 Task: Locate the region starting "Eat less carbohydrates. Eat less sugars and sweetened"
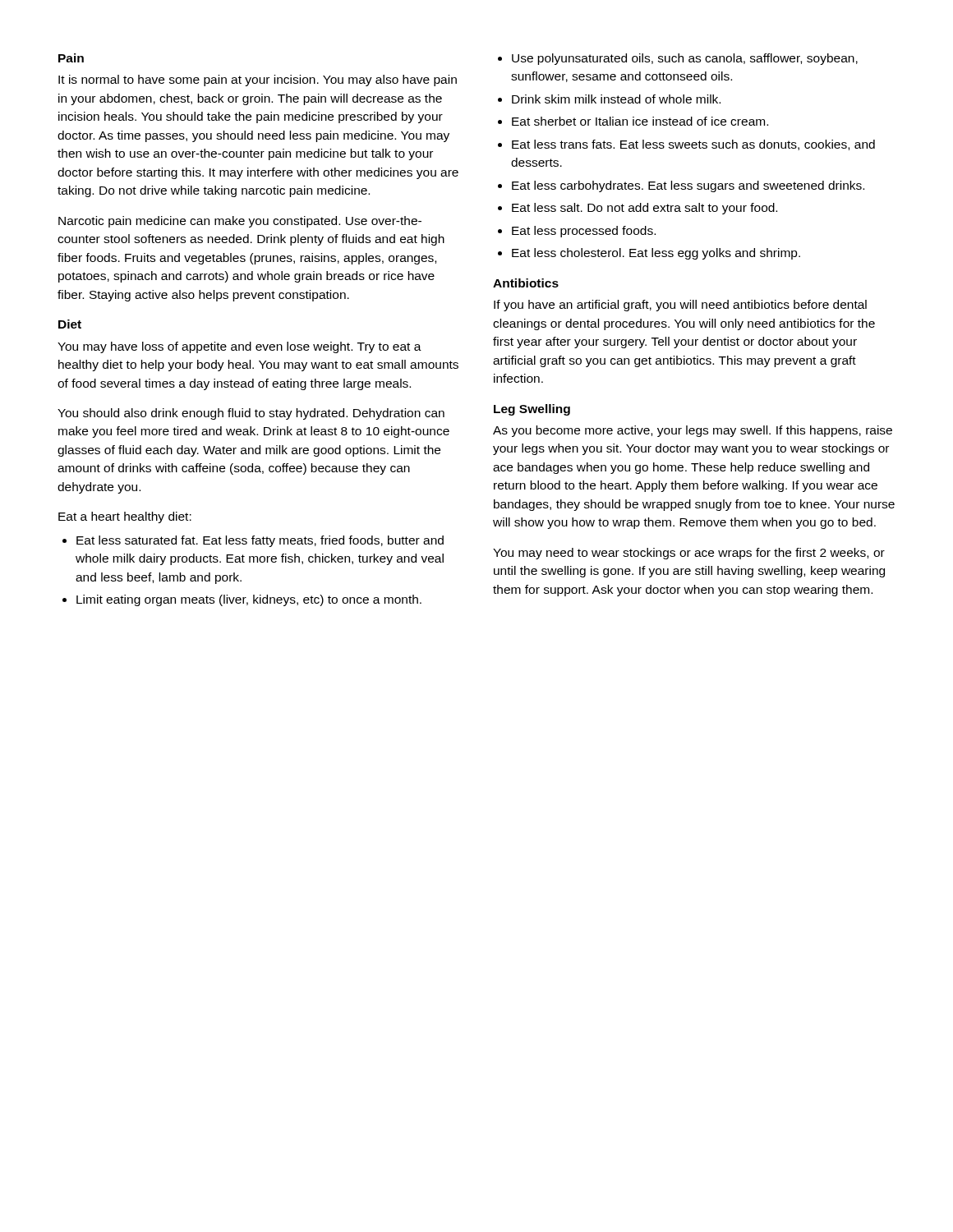click(x=688, y=185)
